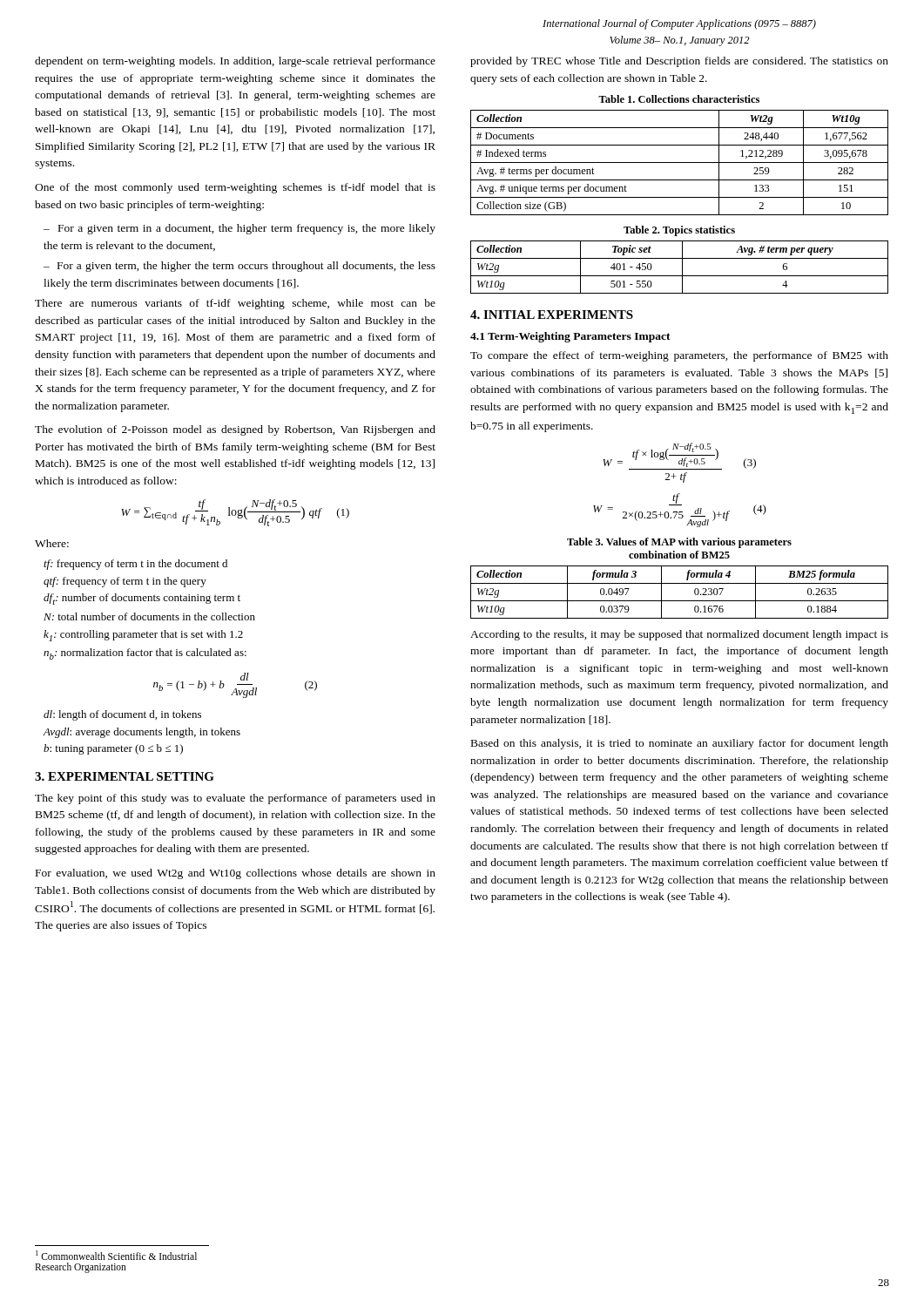Screen dimensions: 1307x924
Task: Locate the block of text that opens with "dl: length of document d, in tokens Avgdl:"
Action: click(x=240, y=732)
